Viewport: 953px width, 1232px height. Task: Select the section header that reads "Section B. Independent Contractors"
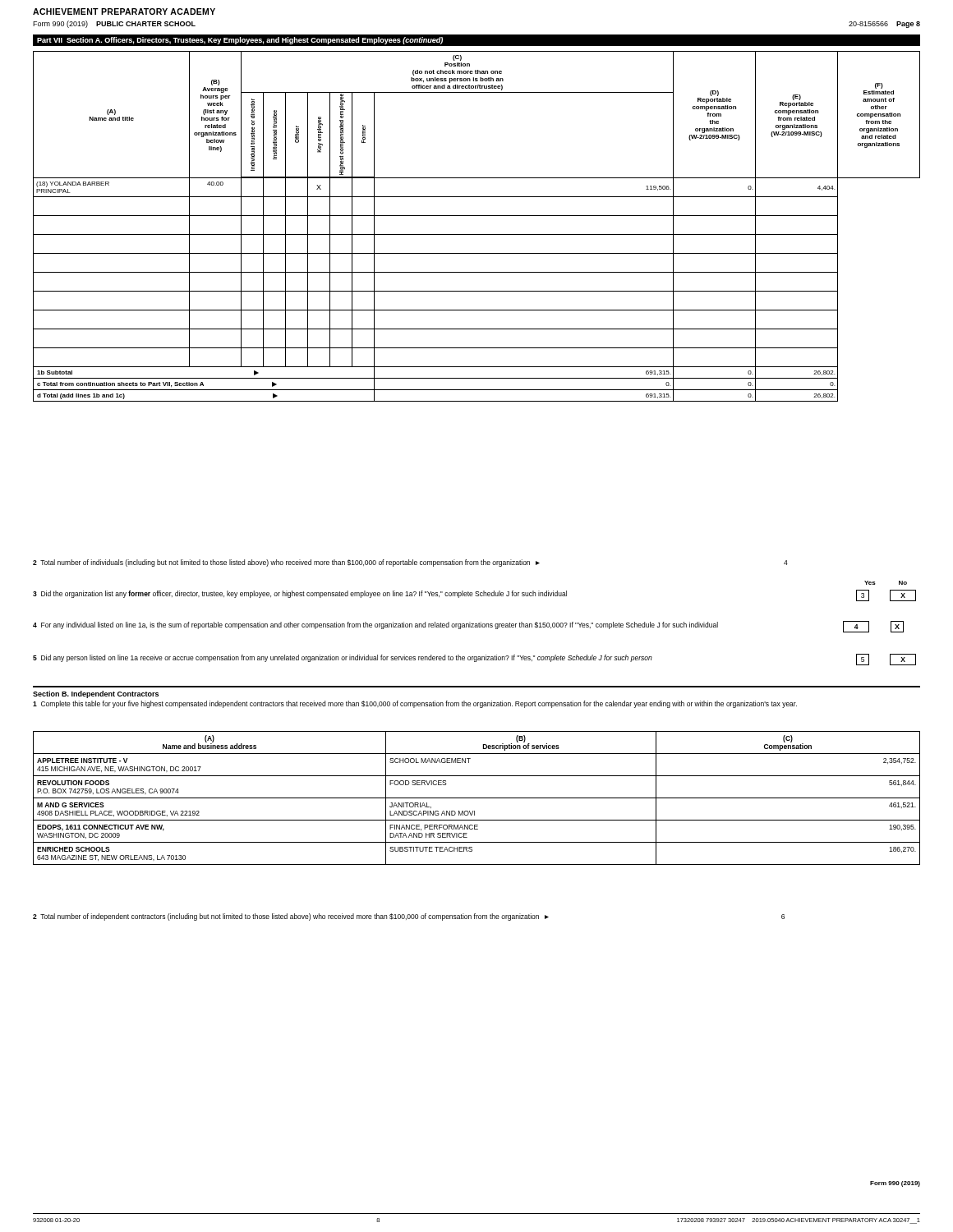pos(96,694)
